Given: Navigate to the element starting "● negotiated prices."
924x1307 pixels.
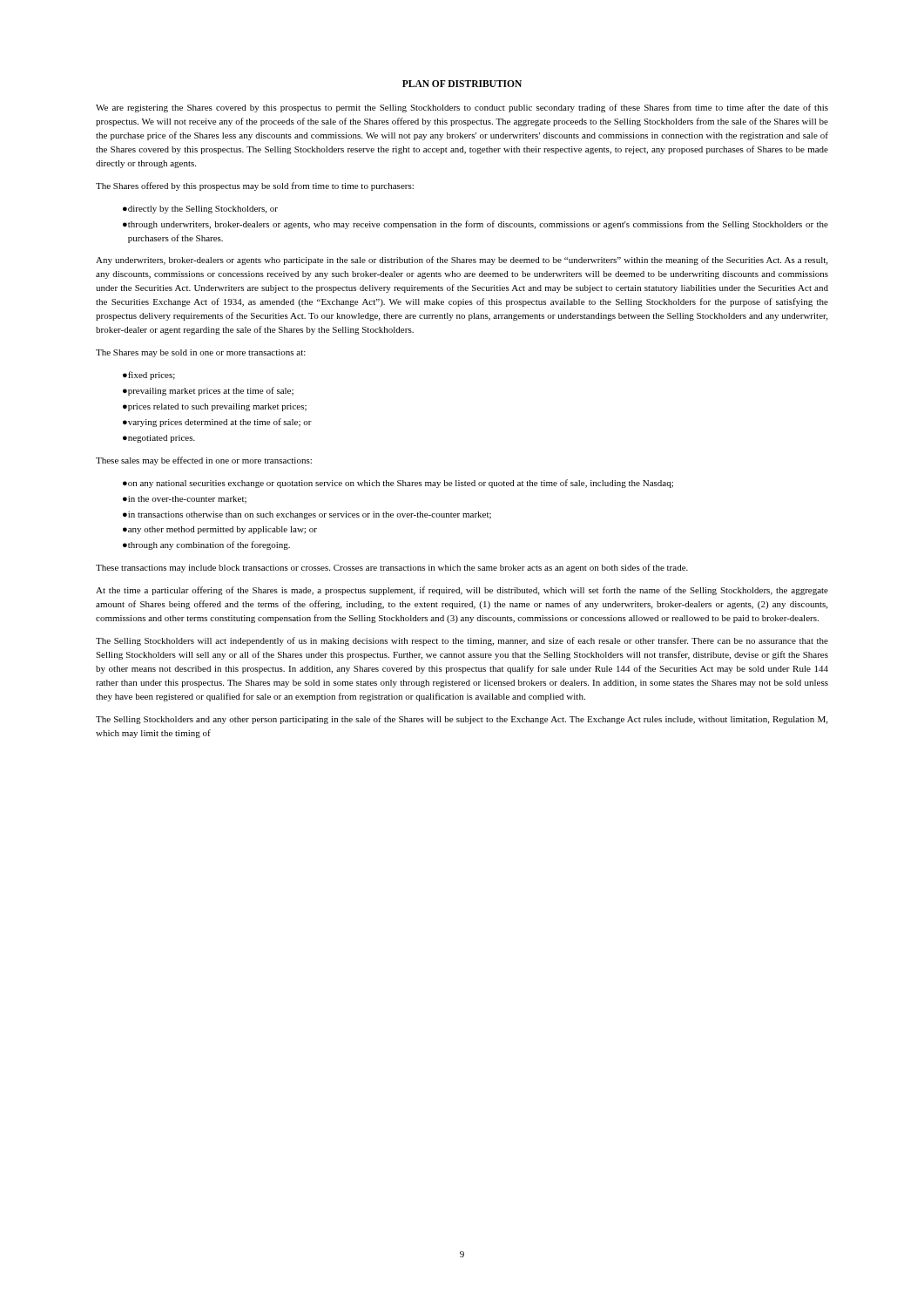Looking at the screenshot, I should pos(159,439).
